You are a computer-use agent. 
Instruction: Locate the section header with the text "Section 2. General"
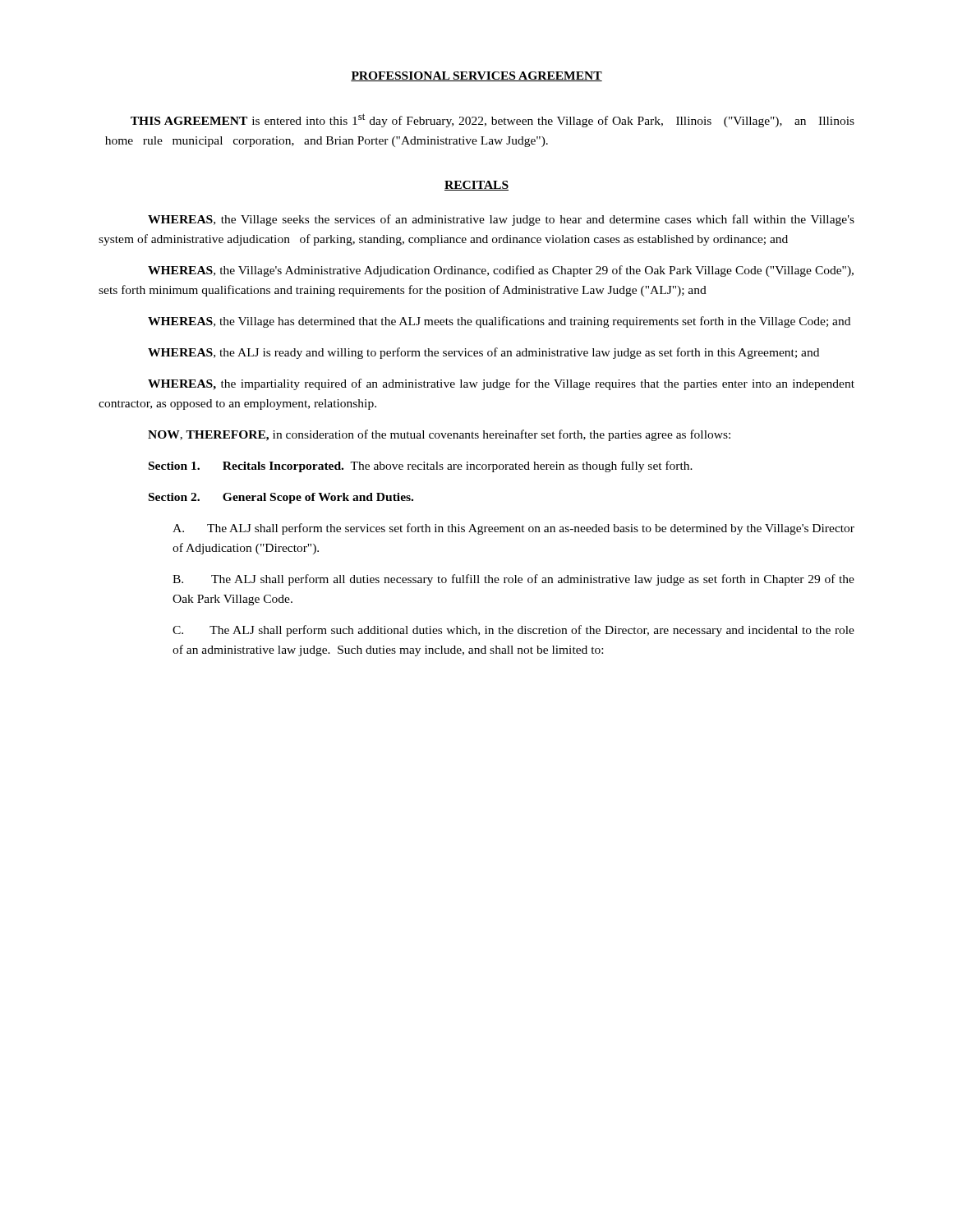281,498
